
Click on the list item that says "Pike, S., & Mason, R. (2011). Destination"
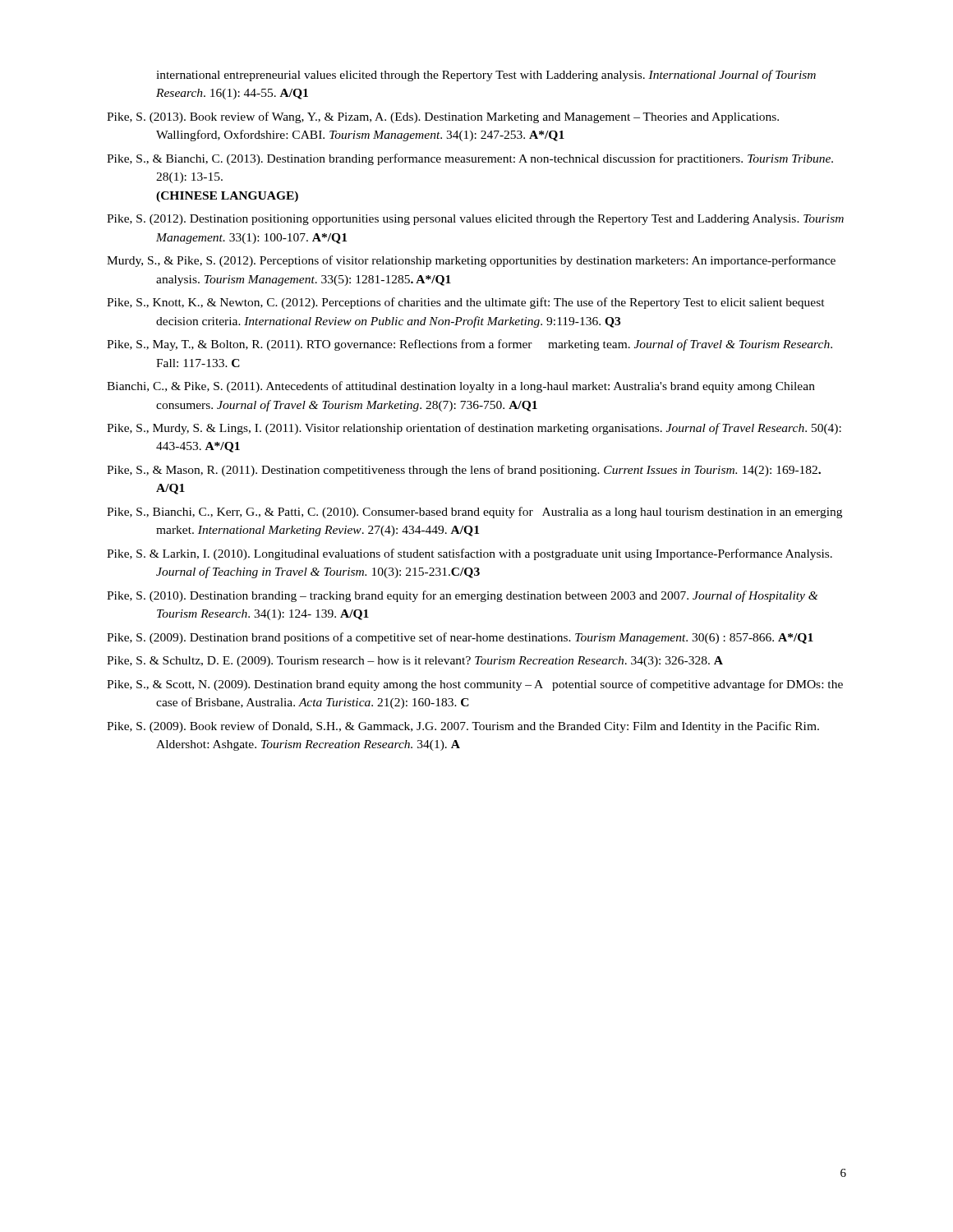[x=464, y=479]
